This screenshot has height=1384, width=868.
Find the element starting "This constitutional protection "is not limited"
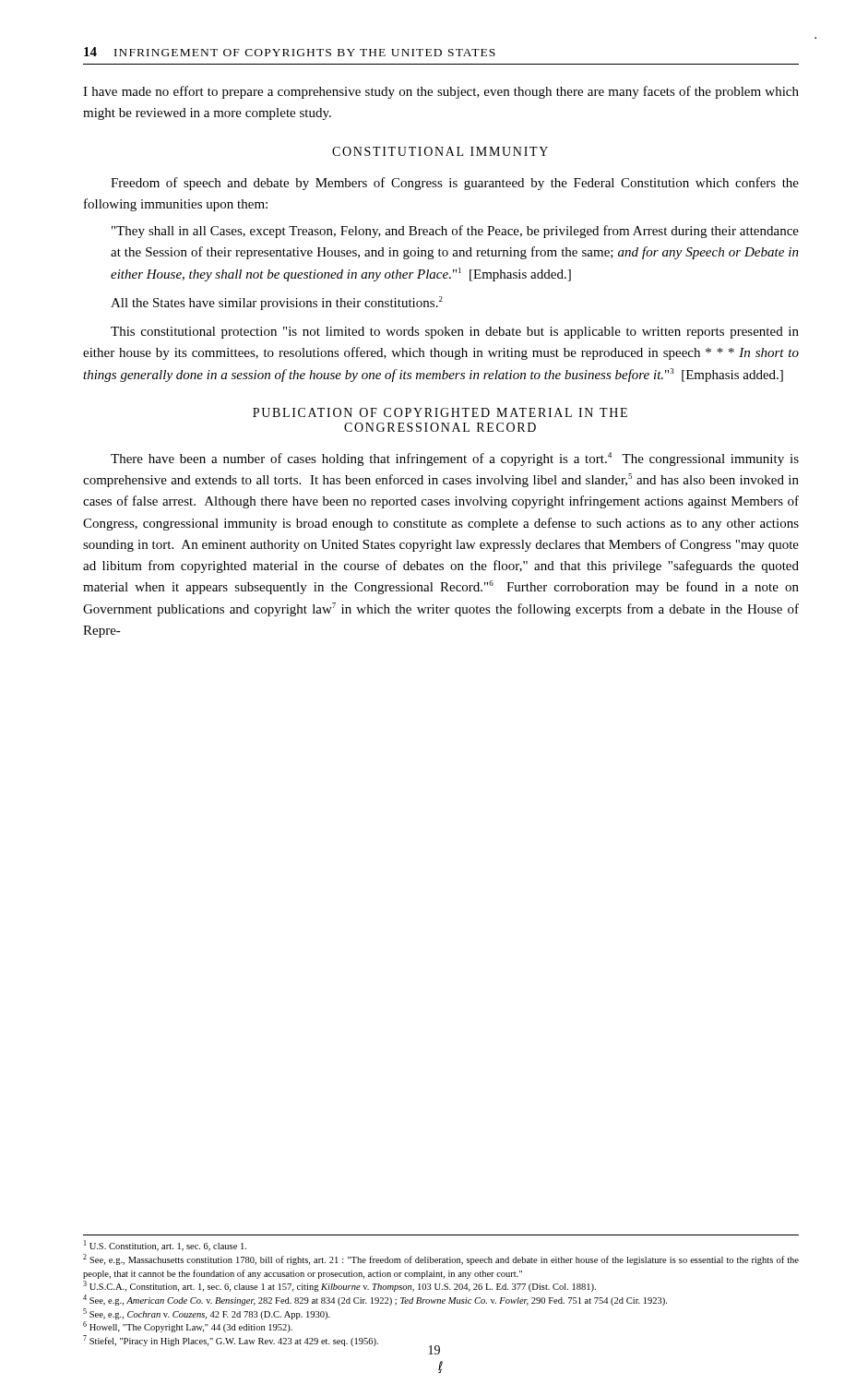click(x=441, y=353)
